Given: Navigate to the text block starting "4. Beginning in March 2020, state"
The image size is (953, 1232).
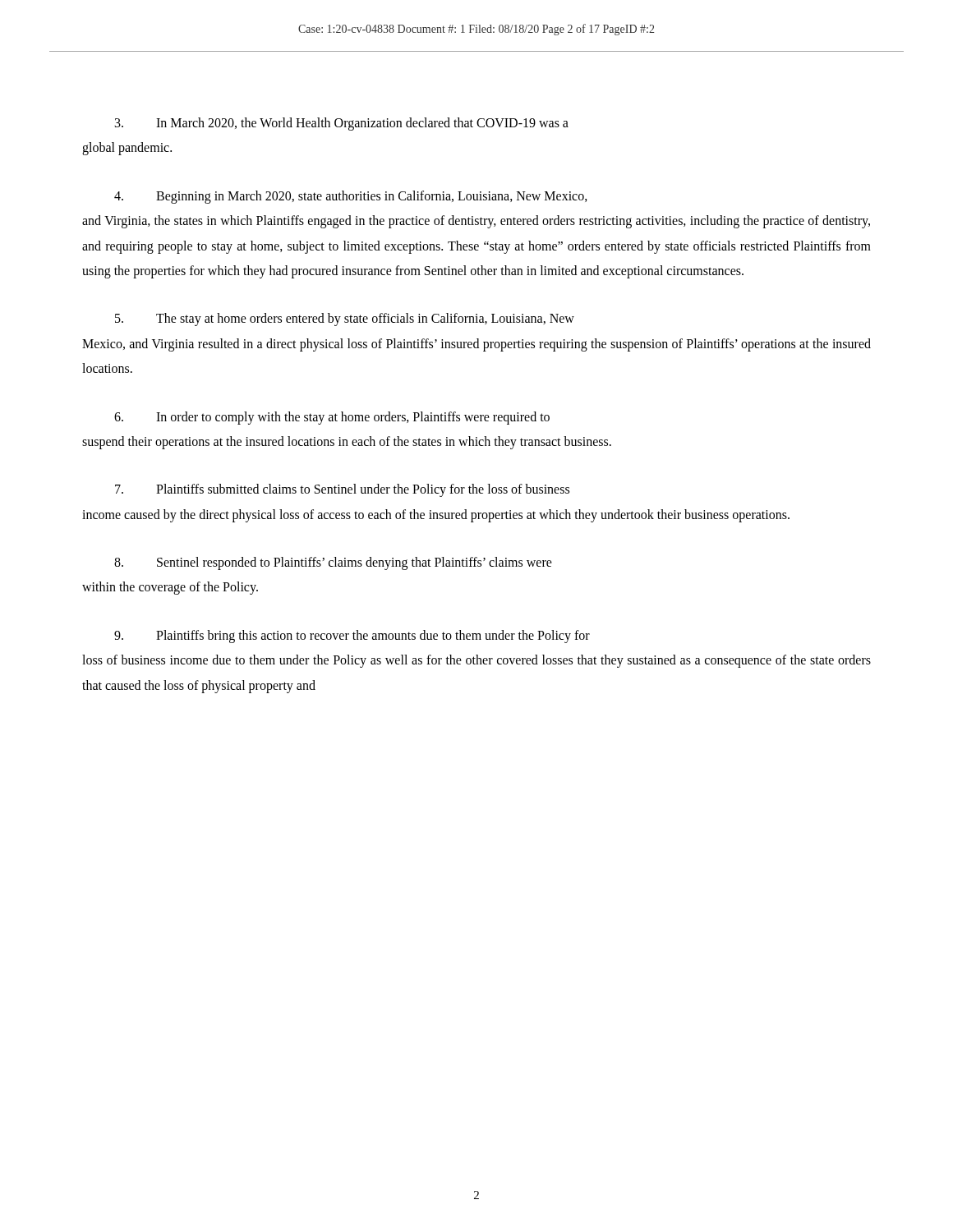Looking at the screenshot, I should click(x=476, y=234).
